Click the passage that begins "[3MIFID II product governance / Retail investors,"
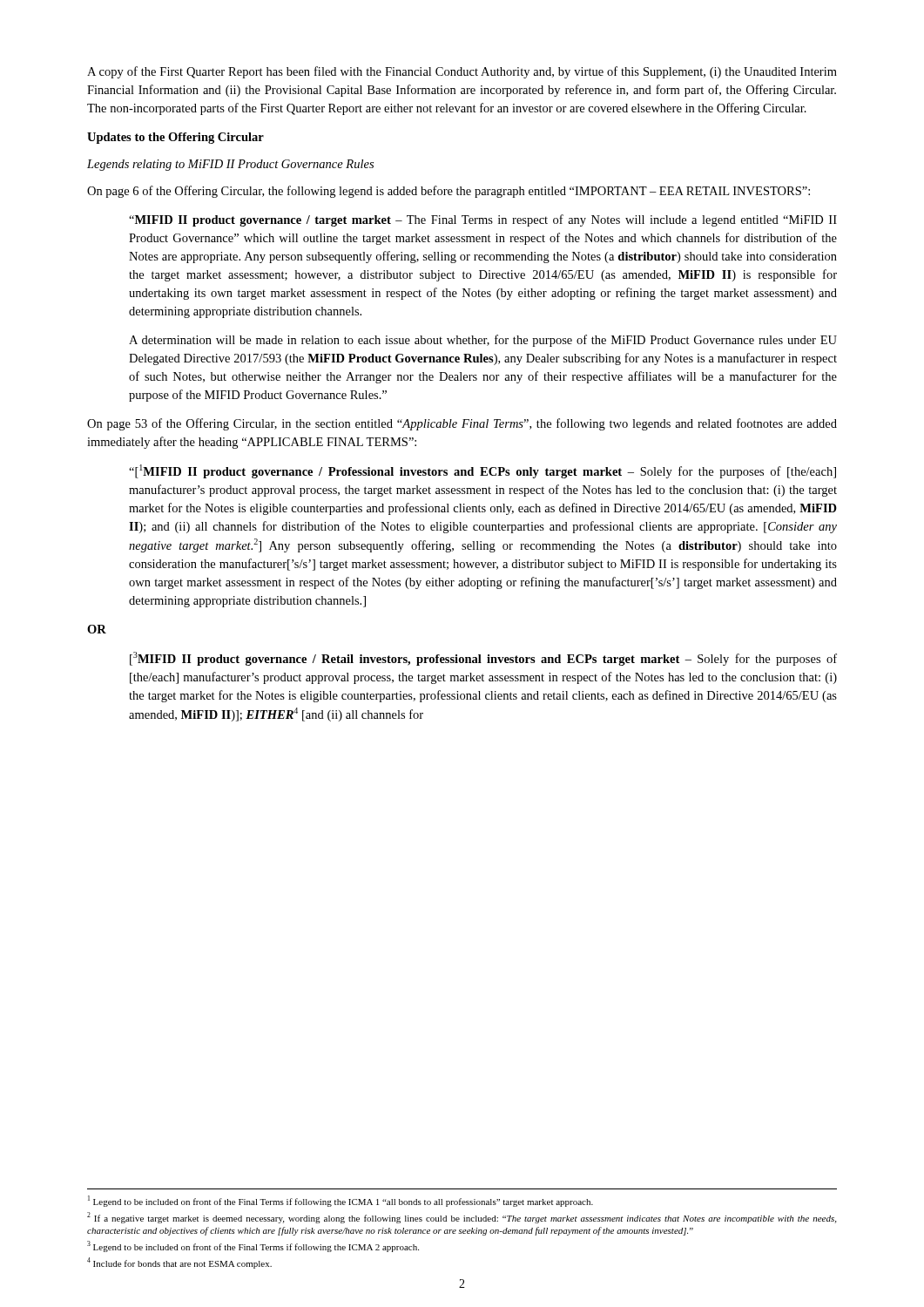The width and height of the screenshot is (924, 1307). (x=483, y=687)
